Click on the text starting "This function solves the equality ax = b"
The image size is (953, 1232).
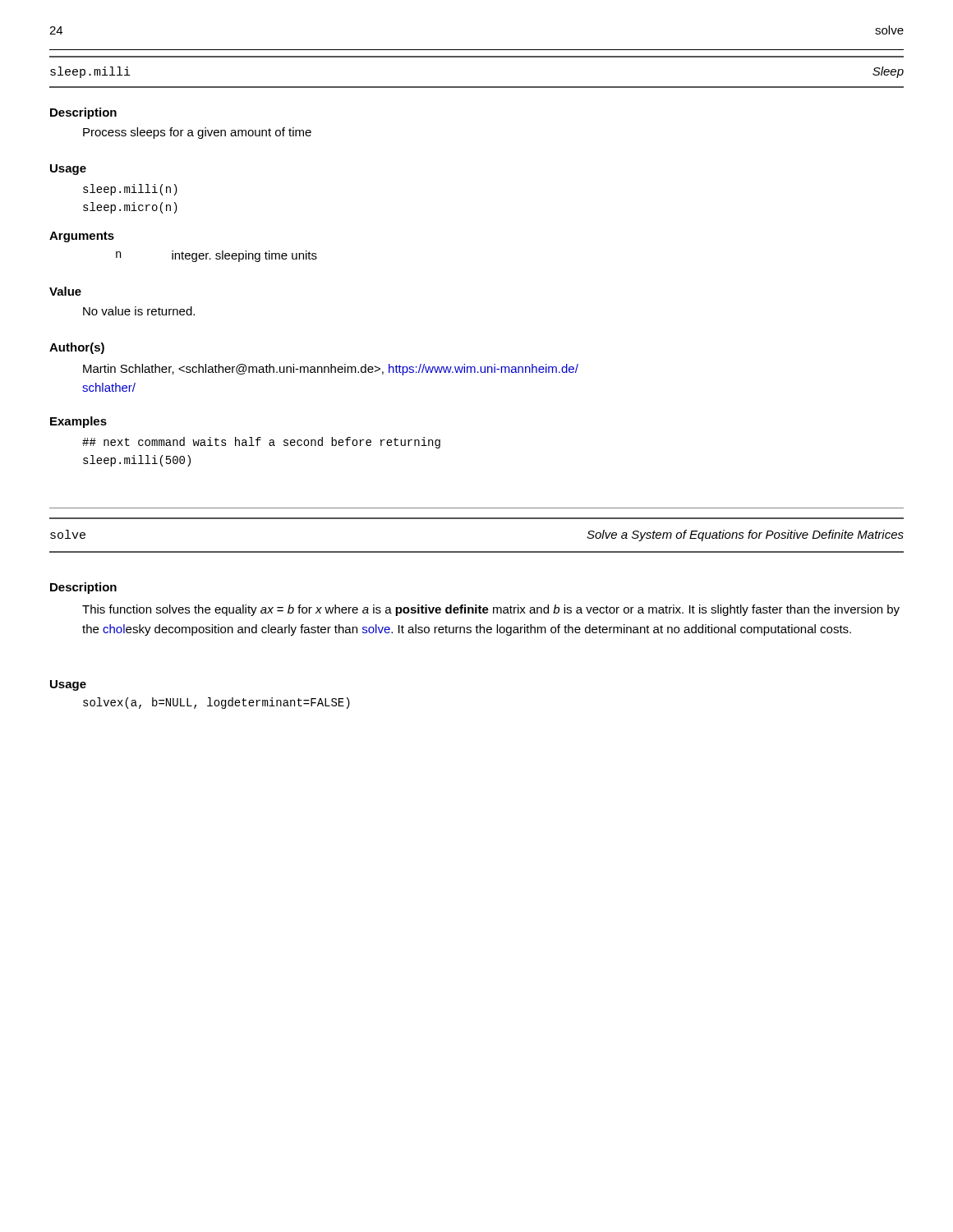click(491, 619)
